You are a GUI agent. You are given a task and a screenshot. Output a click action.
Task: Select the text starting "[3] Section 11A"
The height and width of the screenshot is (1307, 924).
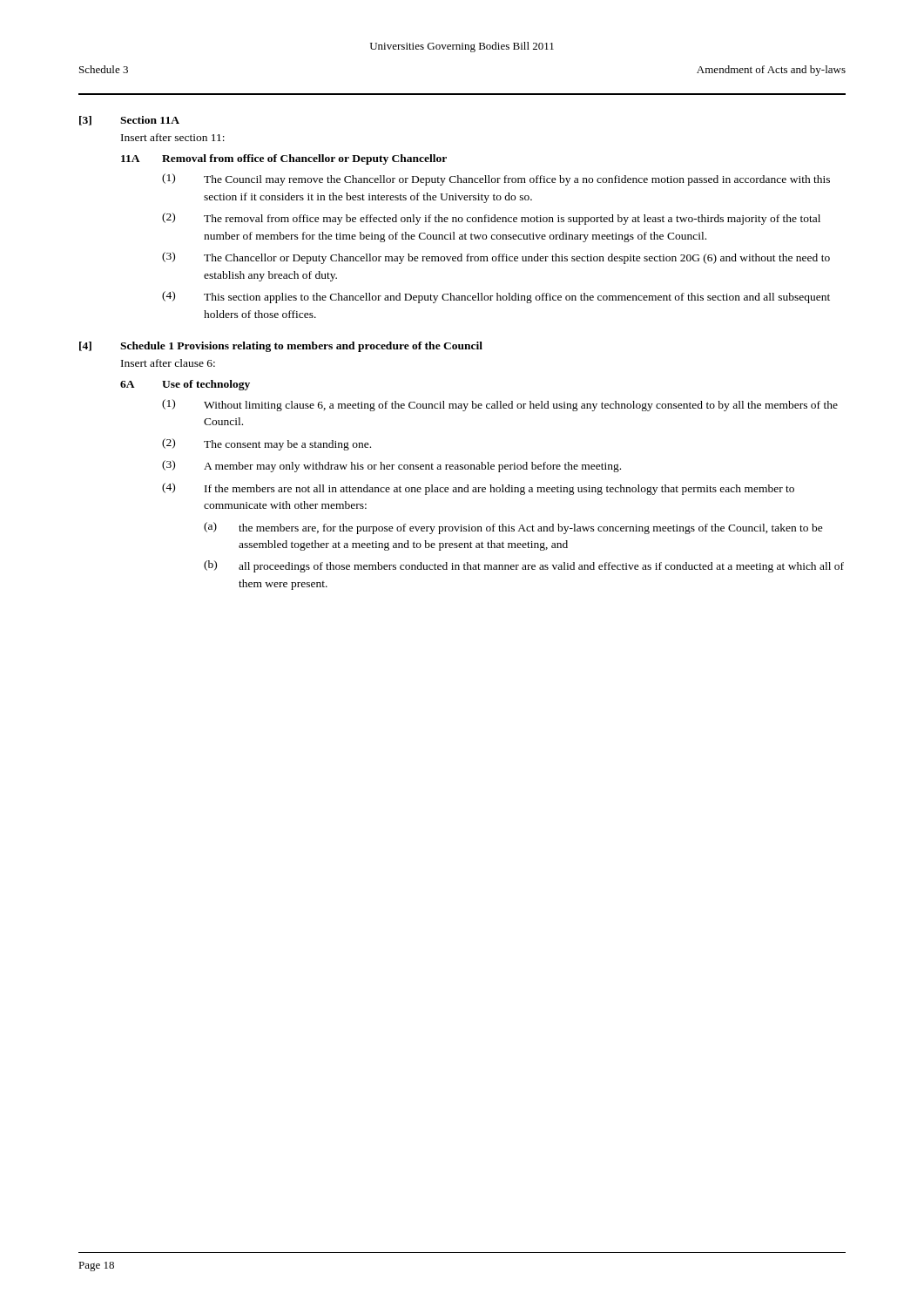point(129,120)
